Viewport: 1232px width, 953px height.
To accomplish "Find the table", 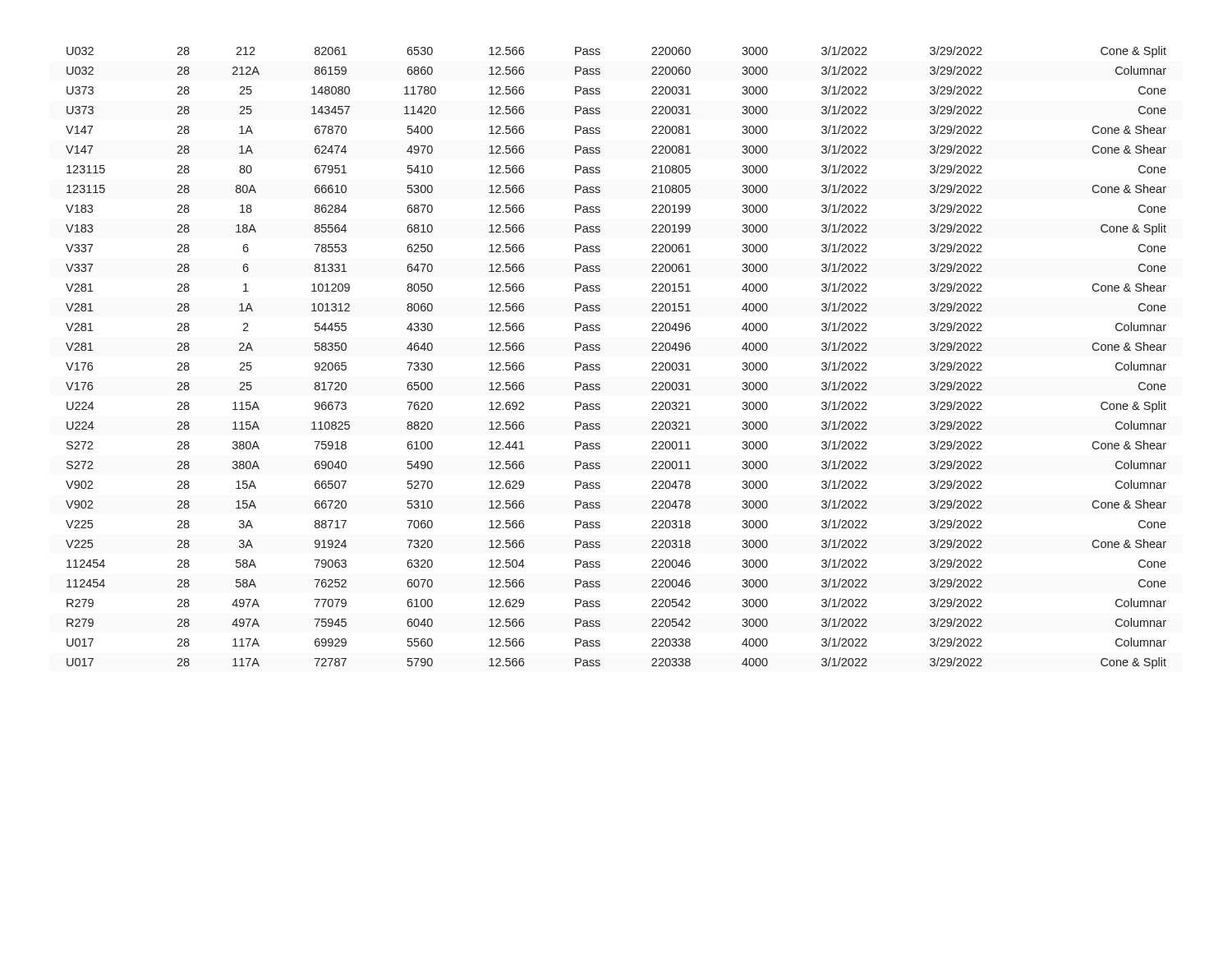I will pos(616,357).
